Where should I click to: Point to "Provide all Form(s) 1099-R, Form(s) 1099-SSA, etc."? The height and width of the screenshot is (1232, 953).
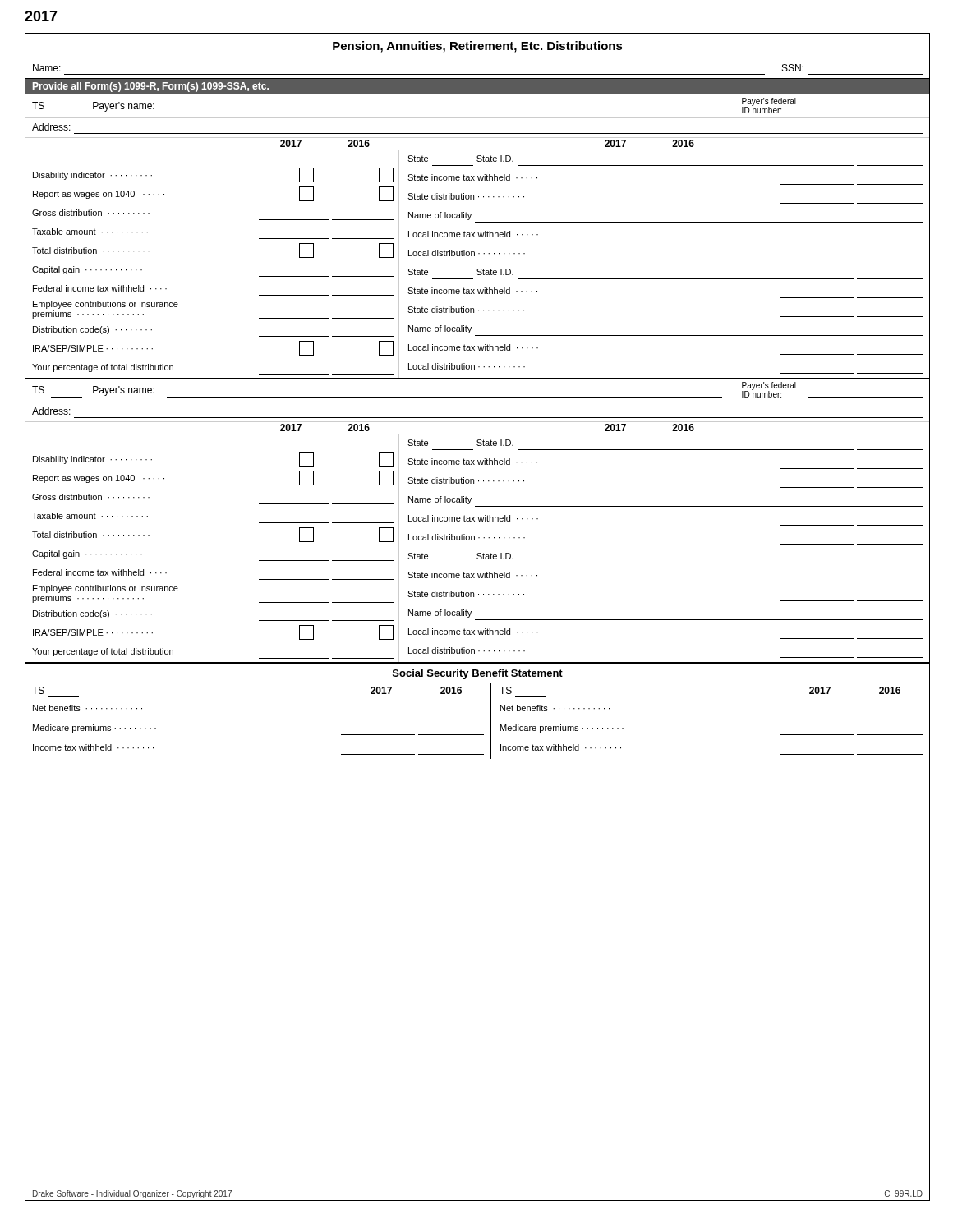pos(151,86)
